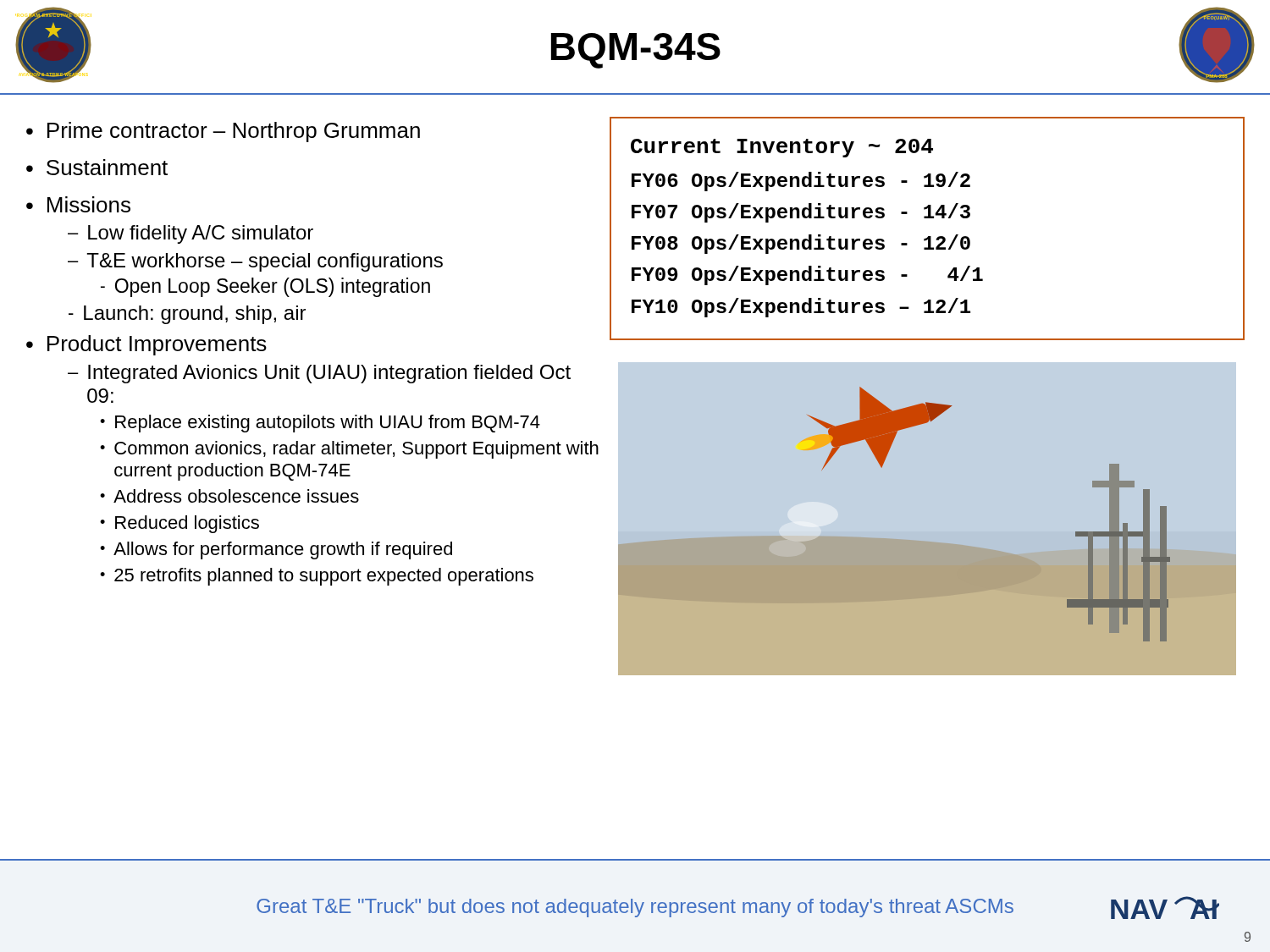Find the block on this page that starts "– Integrated Avionics Unit (UIAU) integration fielded"

pos(334,384)
